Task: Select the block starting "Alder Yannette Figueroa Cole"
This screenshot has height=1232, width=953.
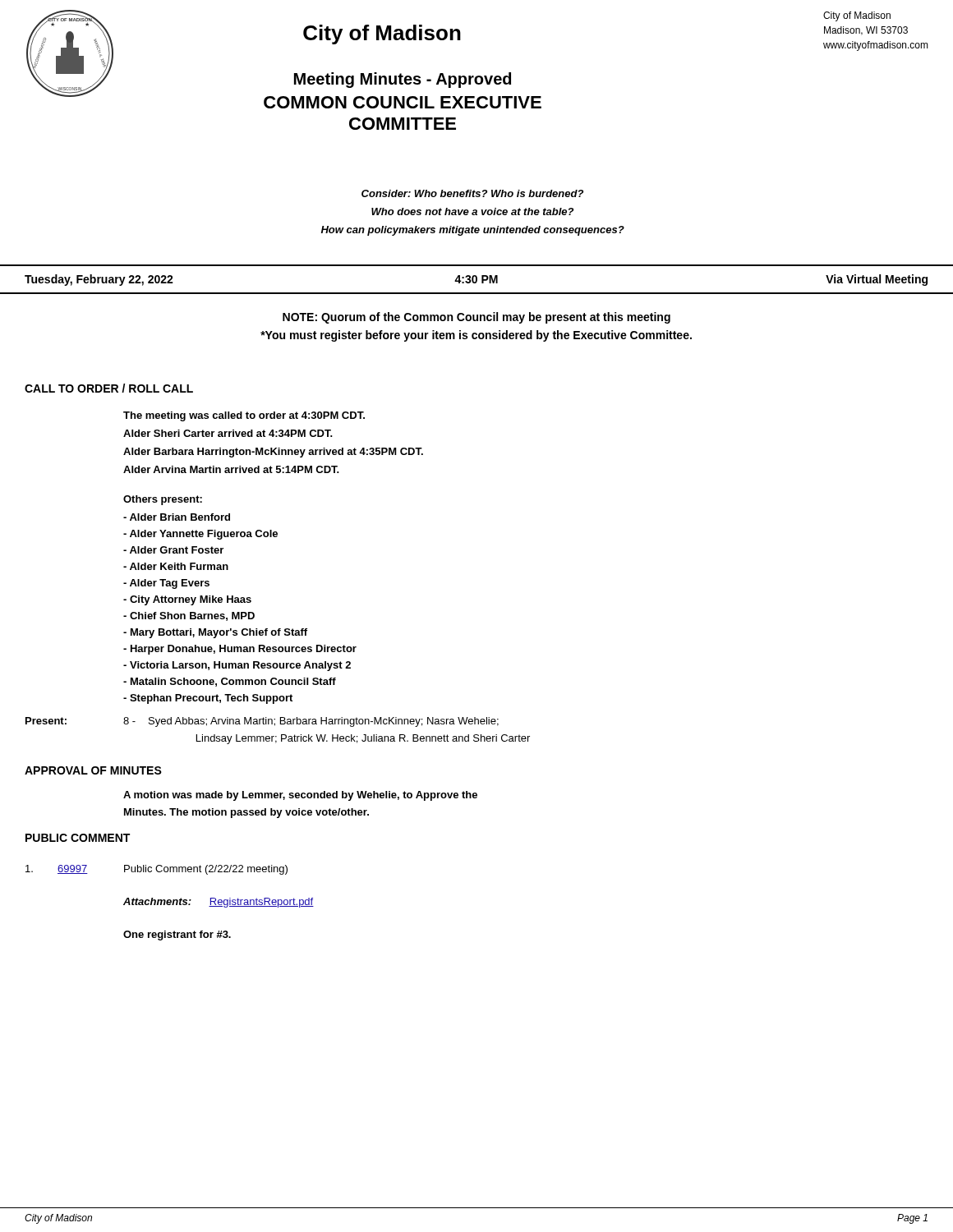Action: click(201, 533)
